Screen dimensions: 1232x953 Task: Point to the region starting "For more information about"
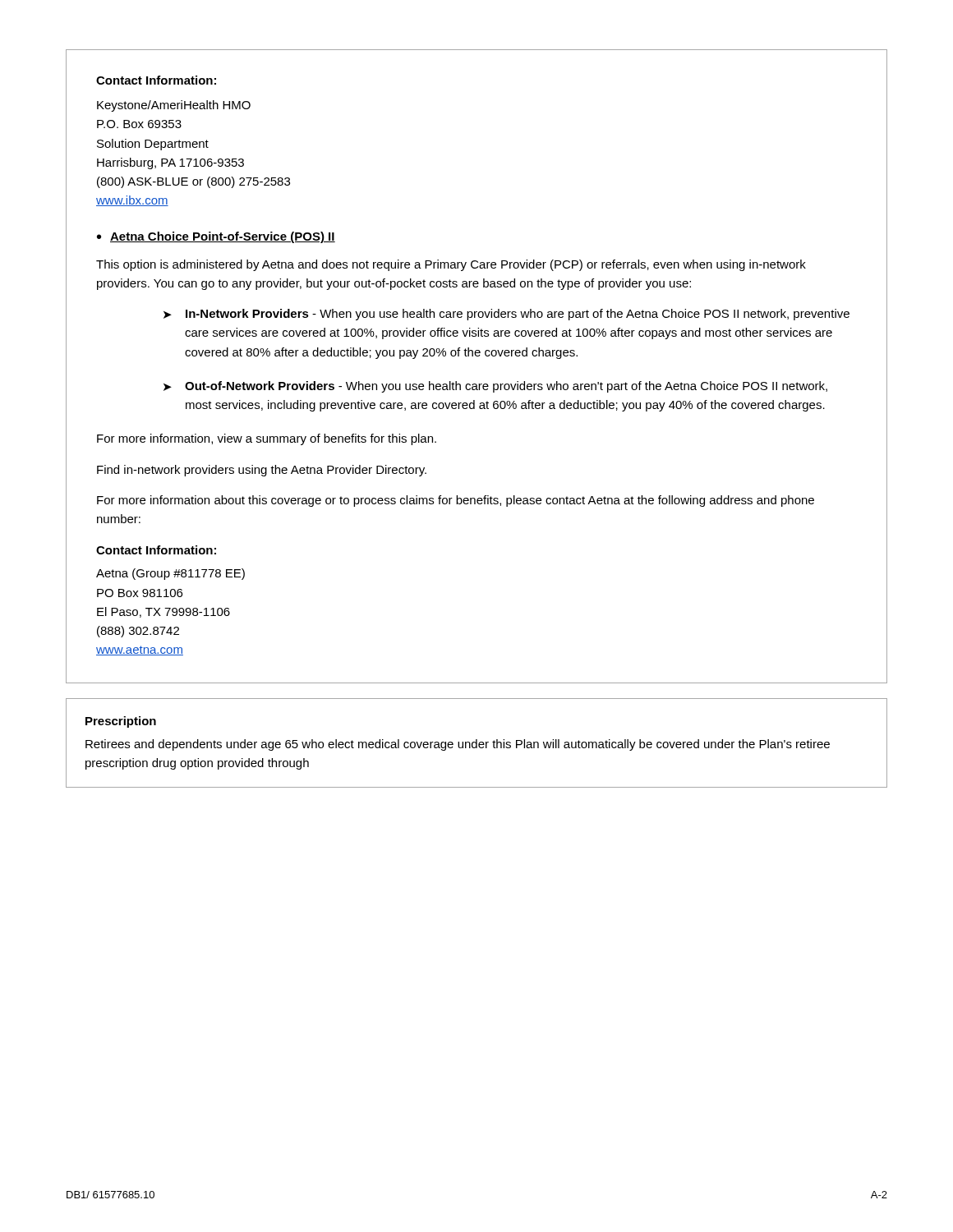tap(455, 509)
